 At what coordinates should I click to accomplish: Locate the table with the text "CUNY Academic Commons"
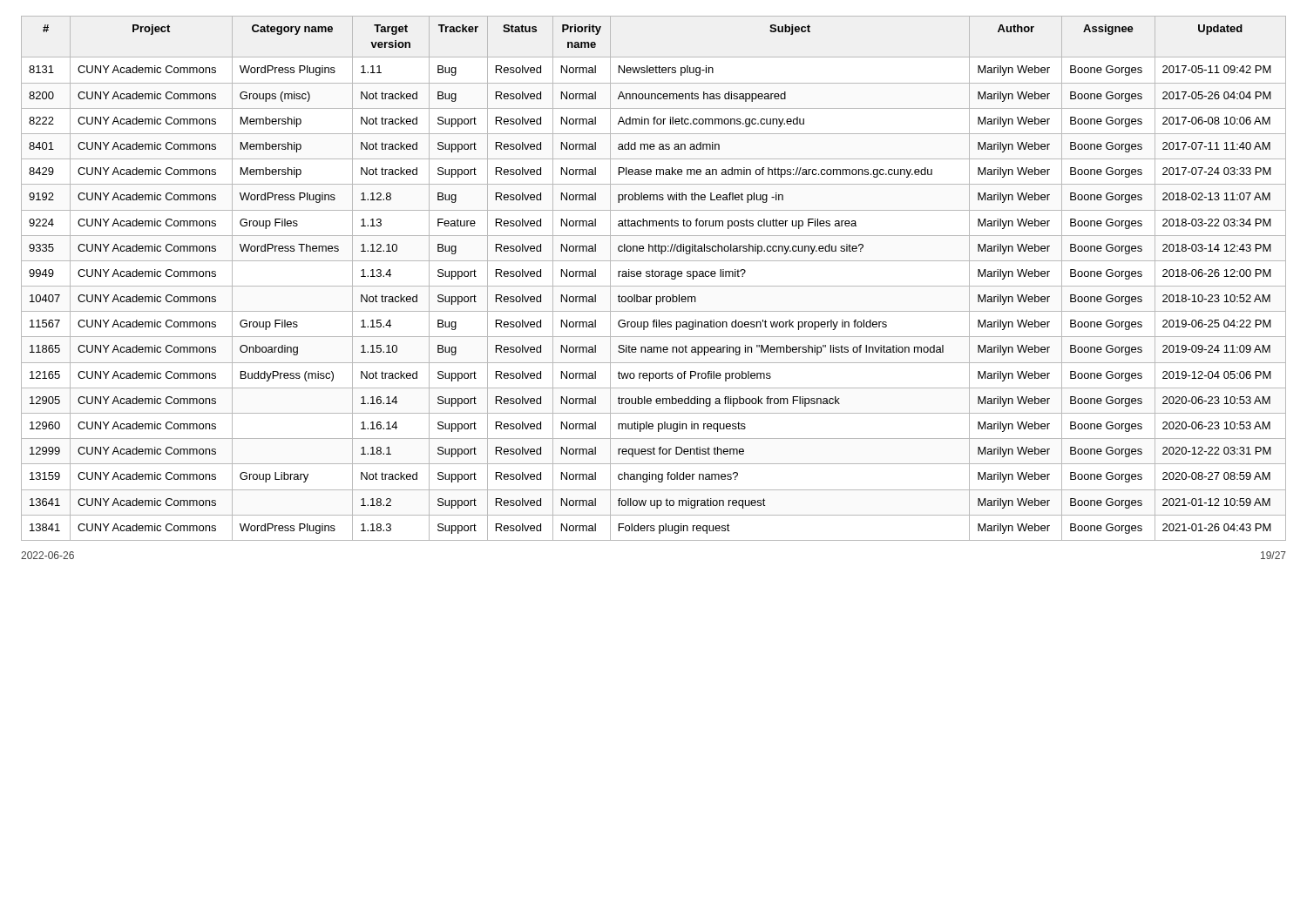(654, 278)
